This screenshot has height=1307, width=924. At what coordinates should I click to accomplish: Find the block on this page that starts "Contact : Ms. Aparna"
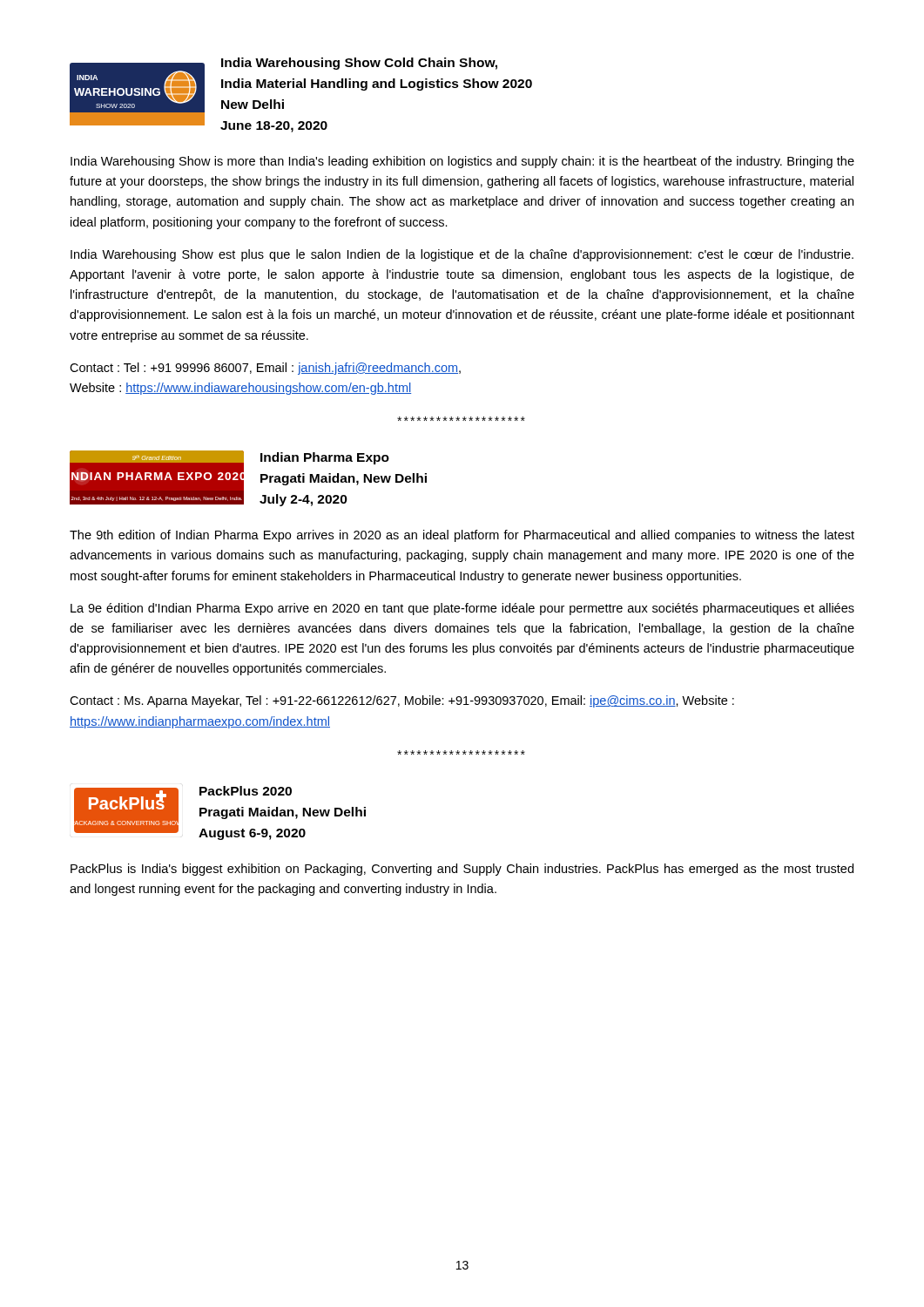pos(402,711)
